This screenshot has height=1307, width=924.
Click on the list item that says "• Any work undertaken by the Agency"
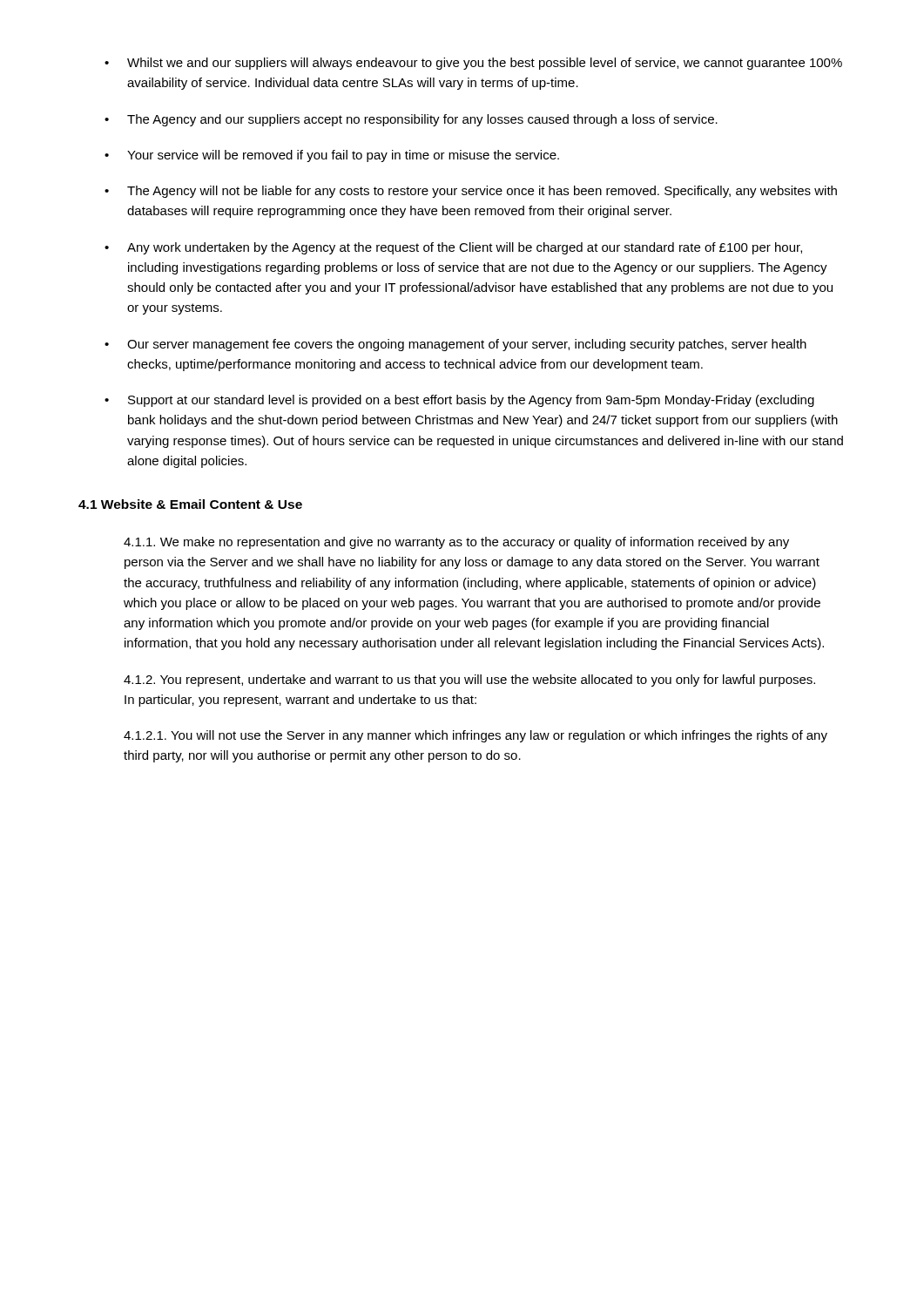pos(475,277)
